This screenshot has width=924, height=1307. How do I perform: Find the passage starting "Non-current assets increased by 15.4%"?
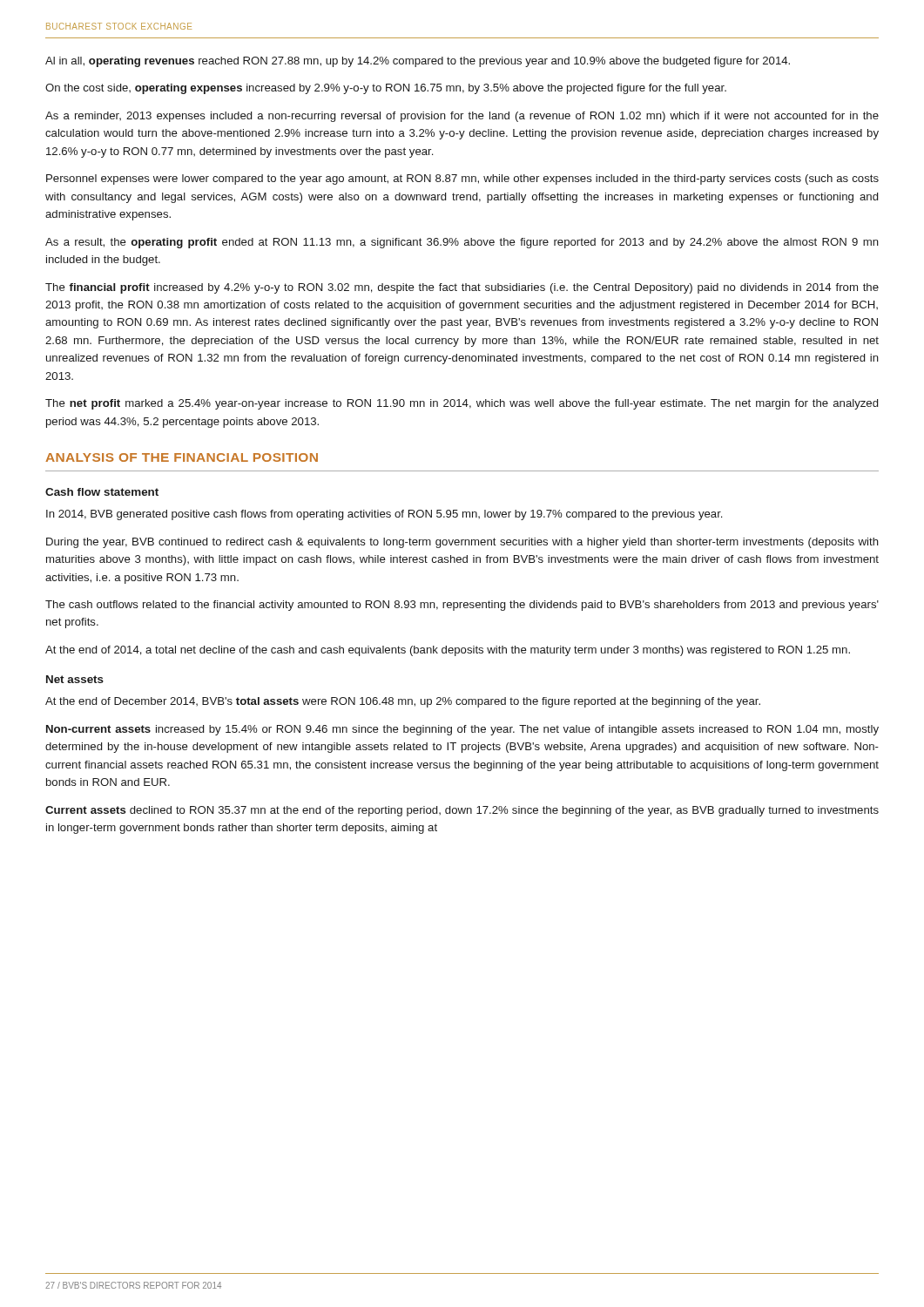coord(462,755)
